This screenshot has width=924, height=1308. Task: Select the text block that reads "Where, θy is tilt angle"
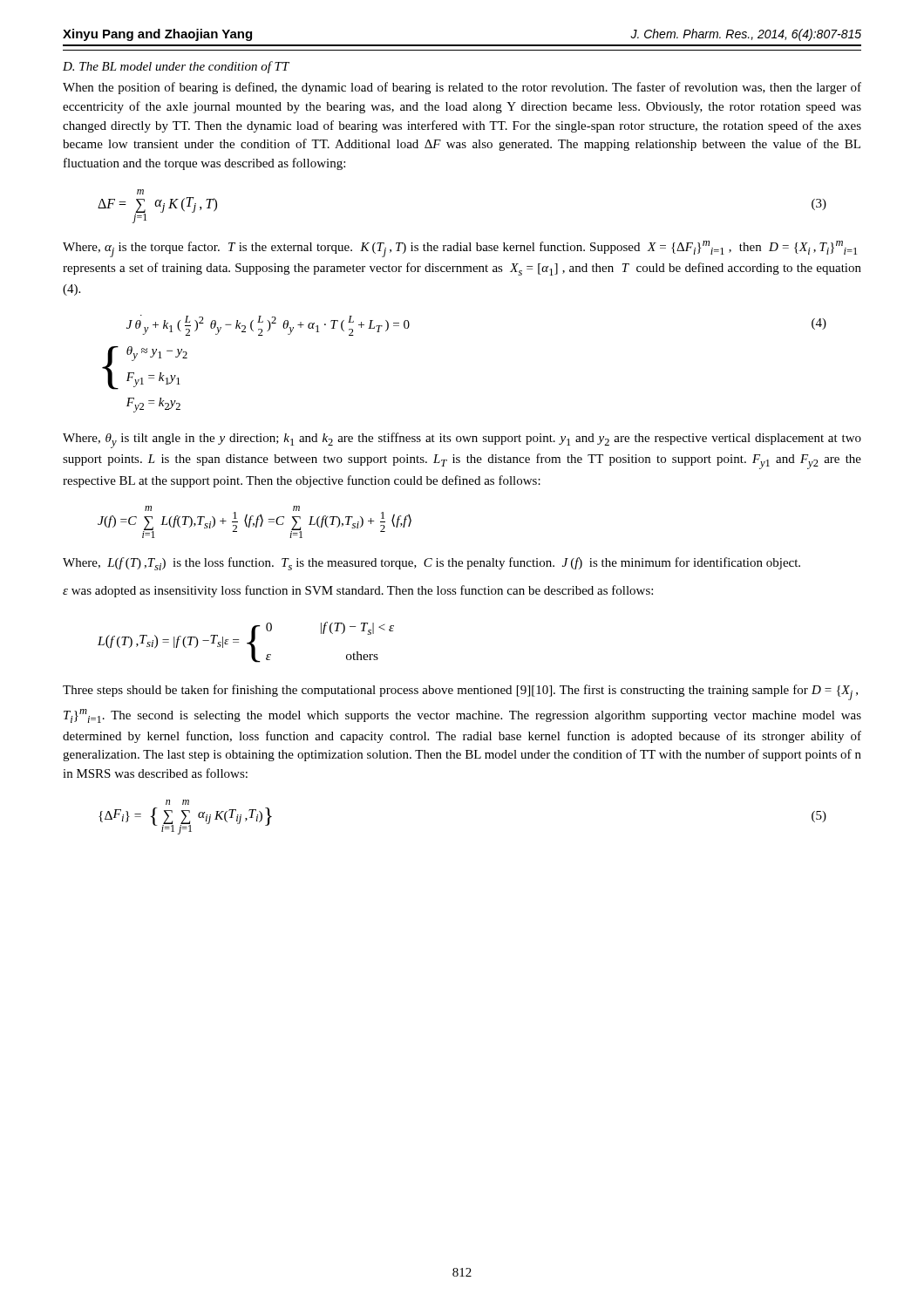(462, 459)
